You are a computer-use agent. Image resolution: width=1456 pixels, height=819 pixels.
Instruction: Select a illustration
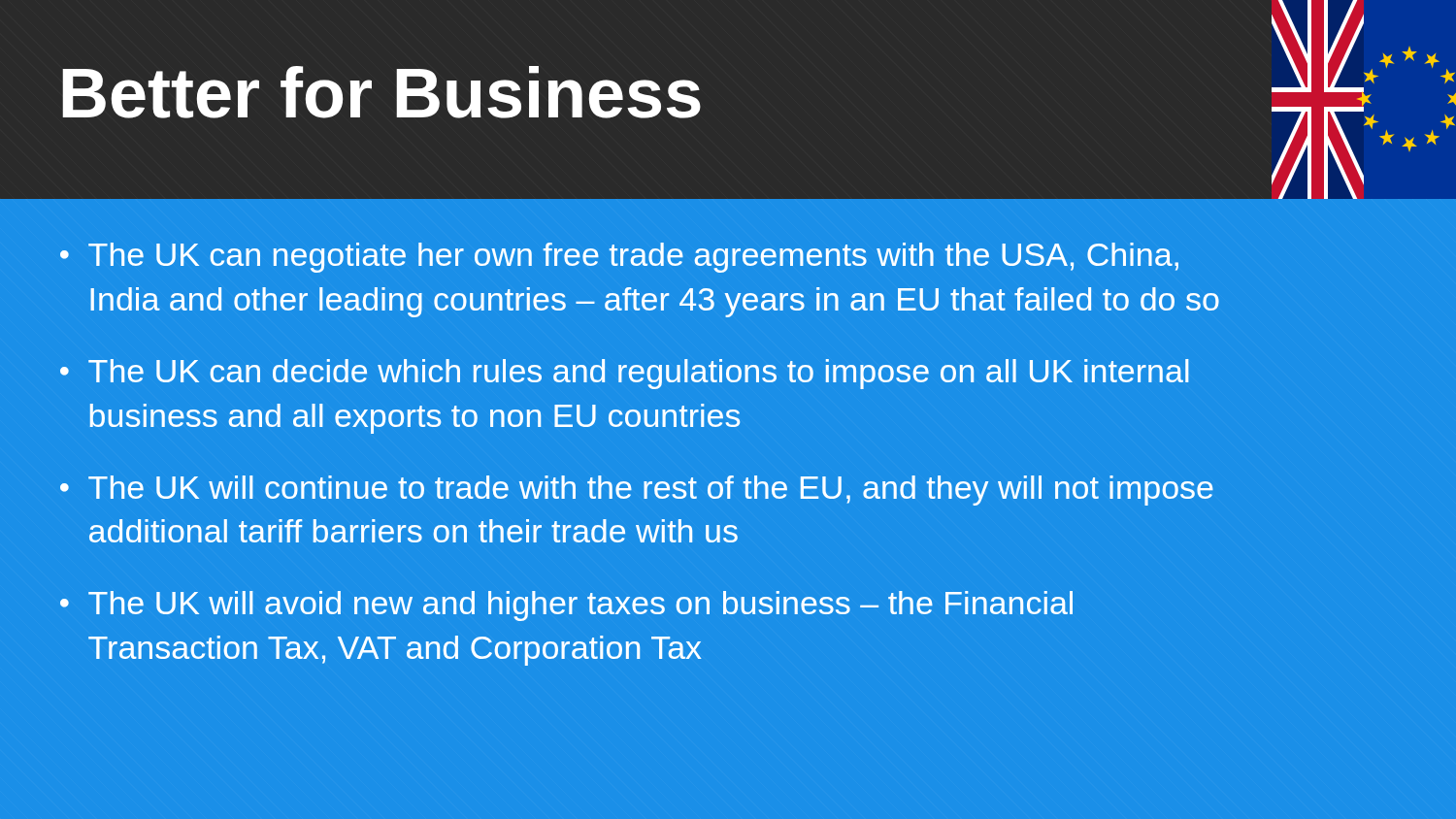[1364, 99]
